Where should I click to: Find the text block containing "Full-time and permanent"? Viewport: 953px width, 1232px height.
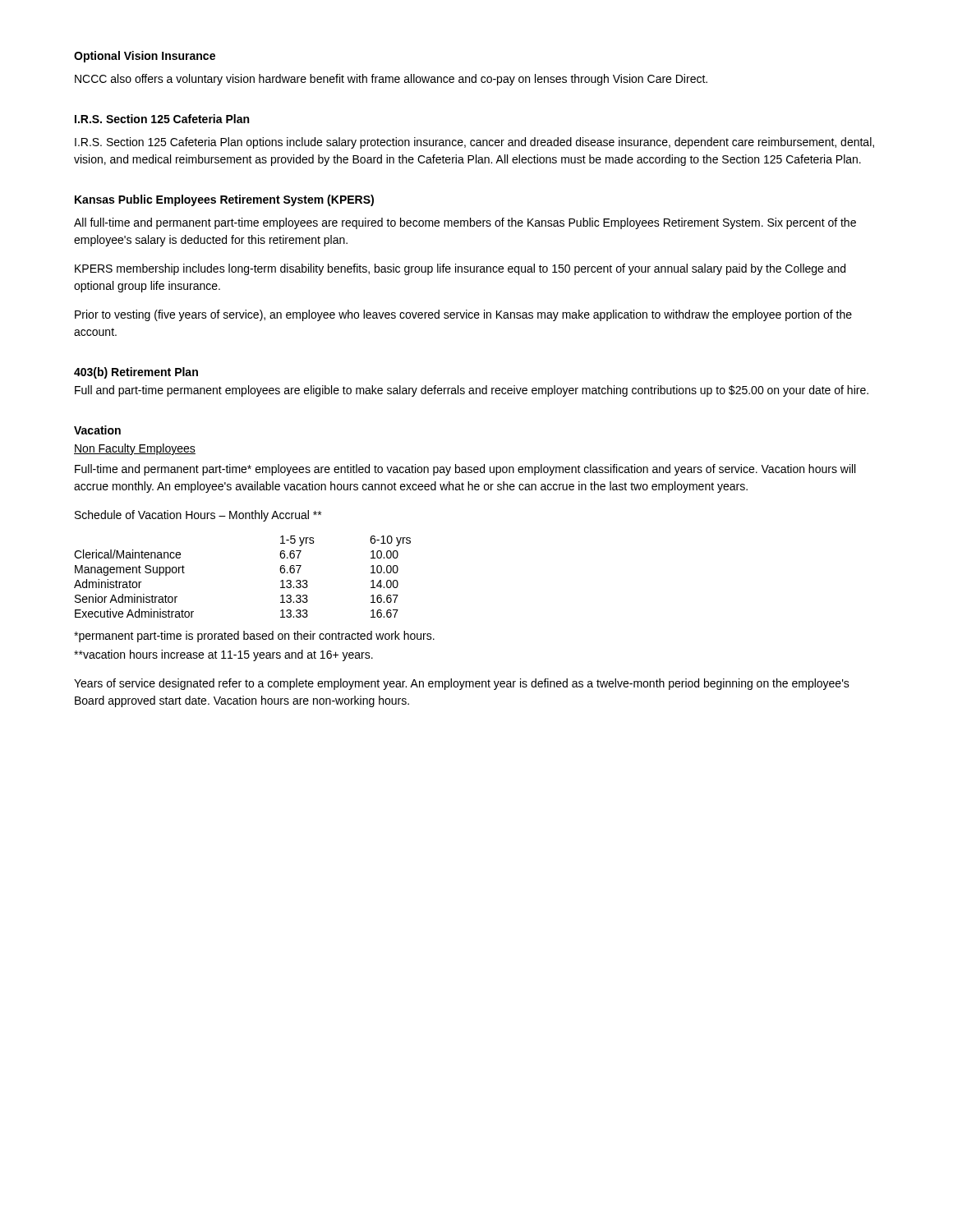point(465,478)
